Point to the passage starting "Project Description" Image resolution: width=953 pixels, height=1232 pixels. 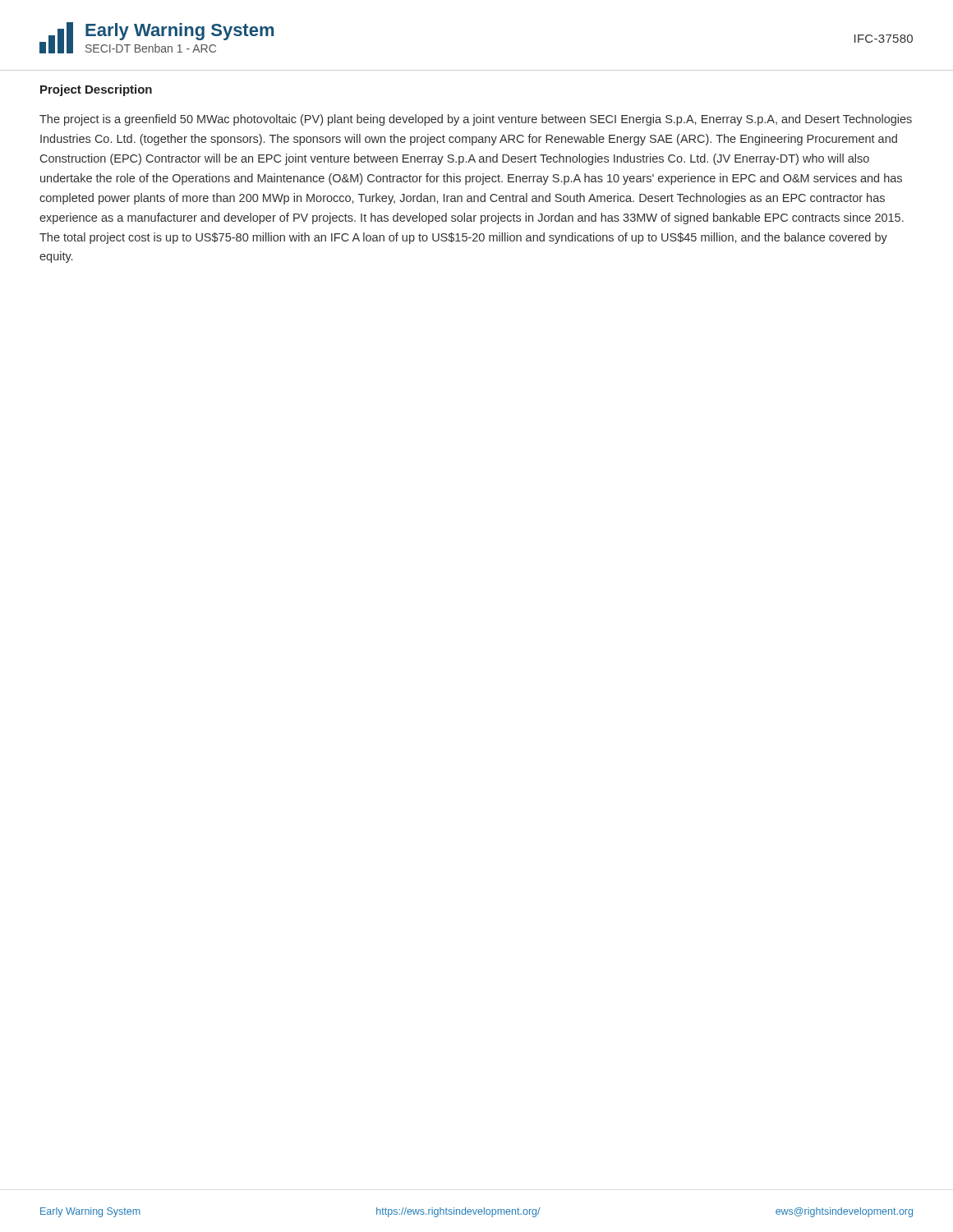(96, 89)
